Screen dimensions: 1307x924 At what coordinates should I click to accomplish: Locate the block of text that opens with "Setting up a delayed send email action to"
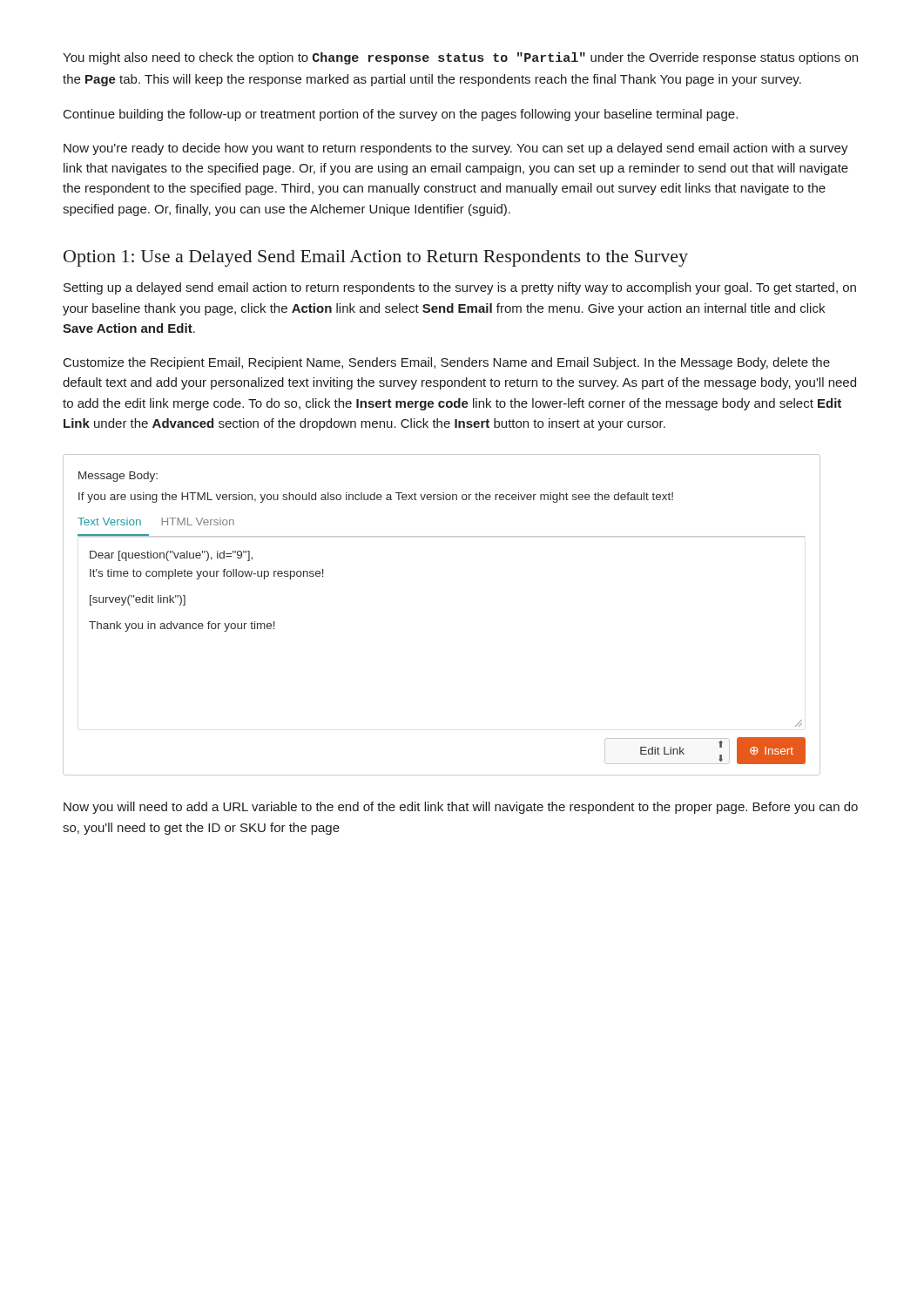[460, 308]
